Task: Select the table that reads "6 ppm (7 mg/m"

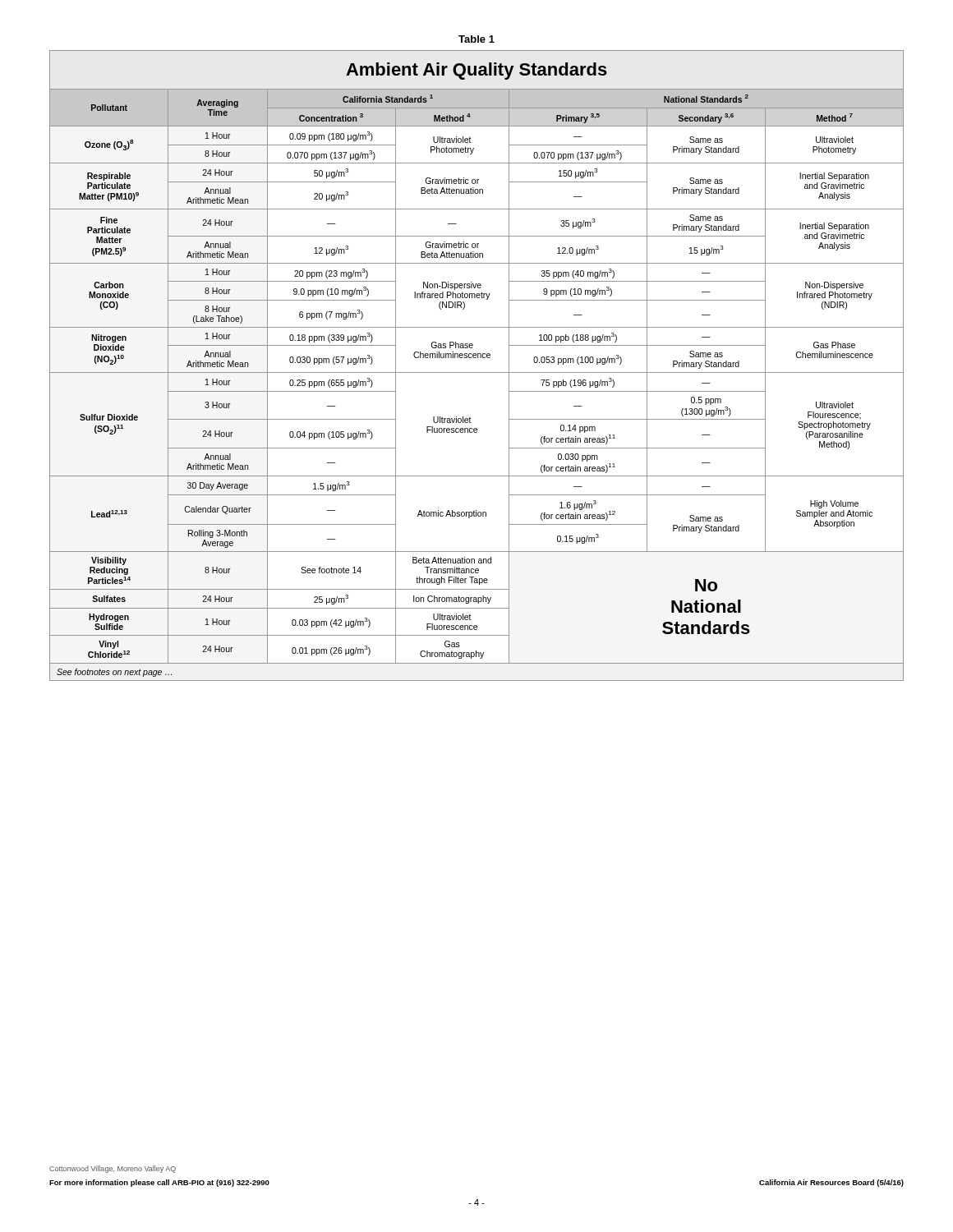Action: click(476, 385)
